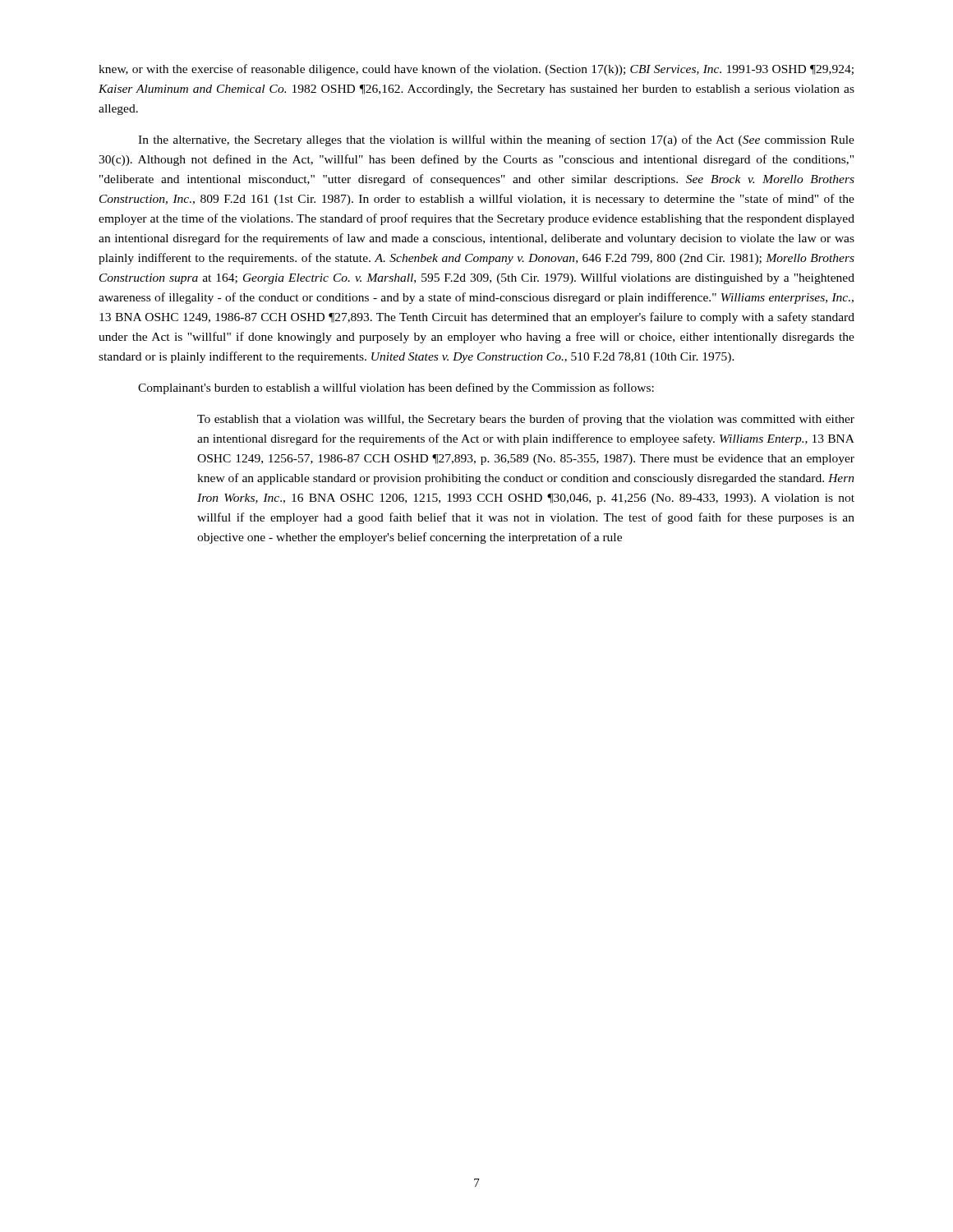The width and height of the screenshot is (953, 1232).
Task: Locate the text block that says "To establish that a violation was willful,"
Action: 526,478
